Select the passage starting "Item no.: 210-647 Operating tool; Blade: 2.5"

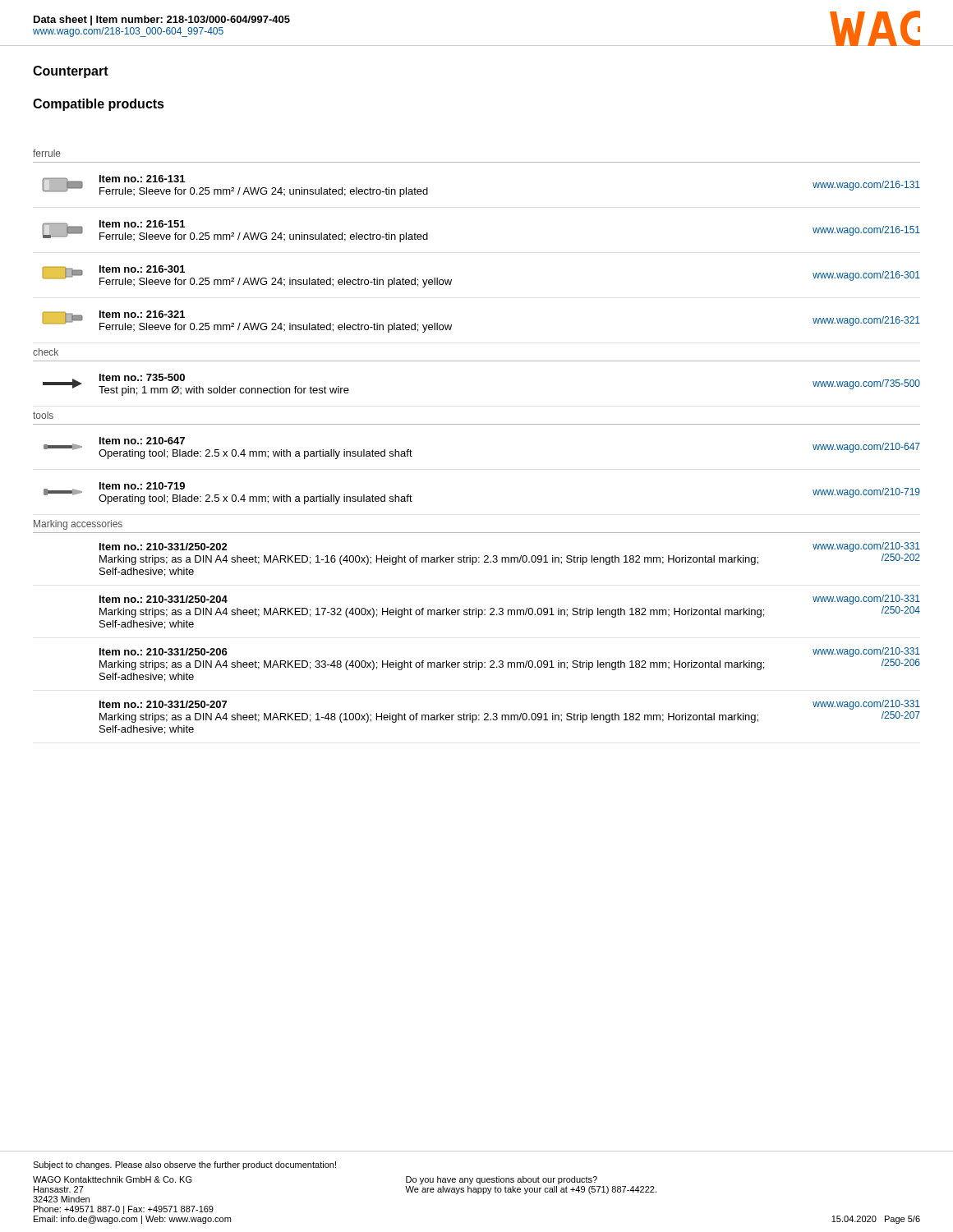click(167, 451)
